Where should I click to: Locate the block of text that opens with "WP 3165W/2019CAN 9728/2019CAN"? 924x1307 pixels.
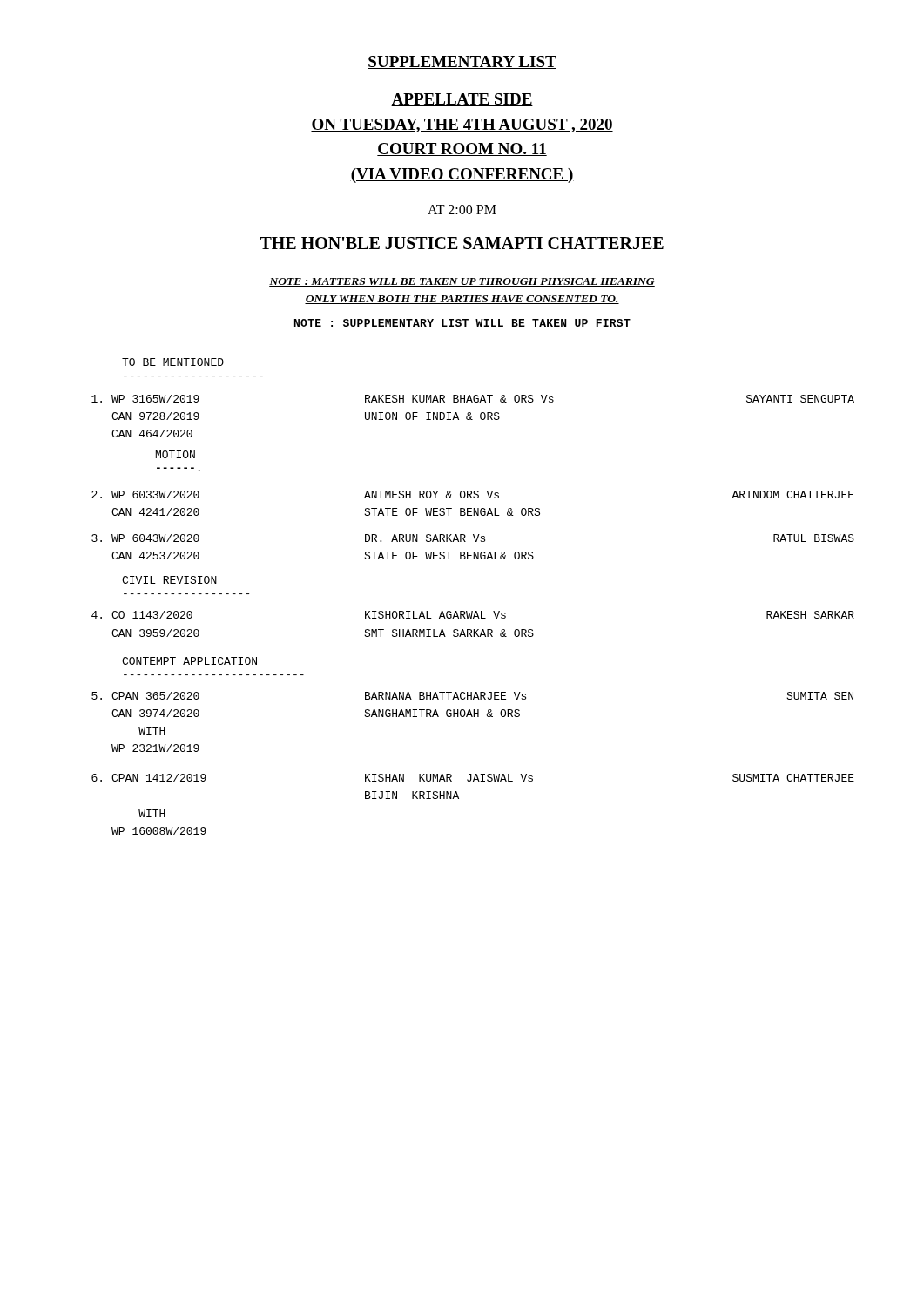(473, 399)
